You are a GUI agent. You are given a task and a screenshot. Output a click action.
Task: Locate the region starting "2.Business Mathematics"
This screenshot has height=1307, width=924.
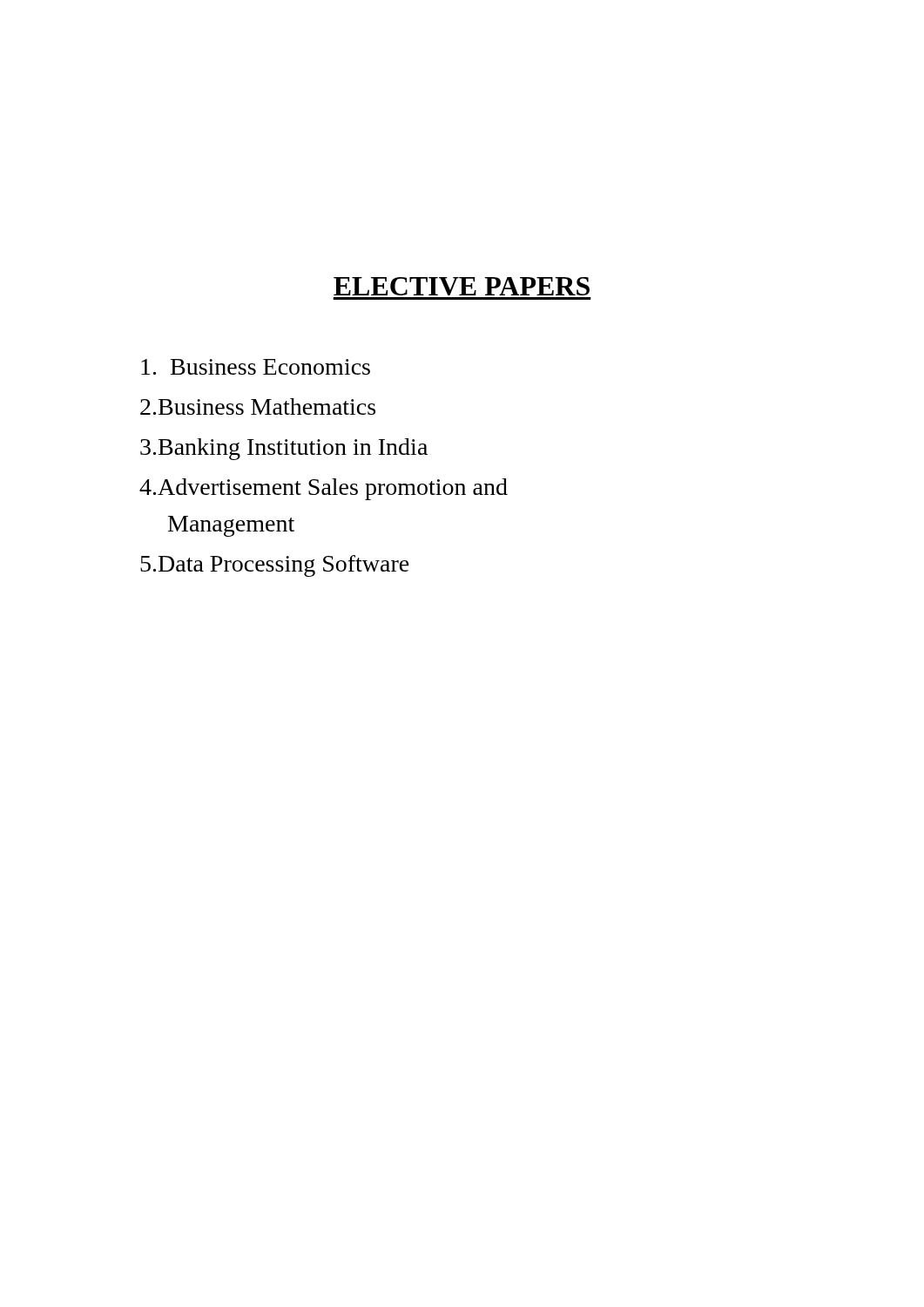[258, 406]
